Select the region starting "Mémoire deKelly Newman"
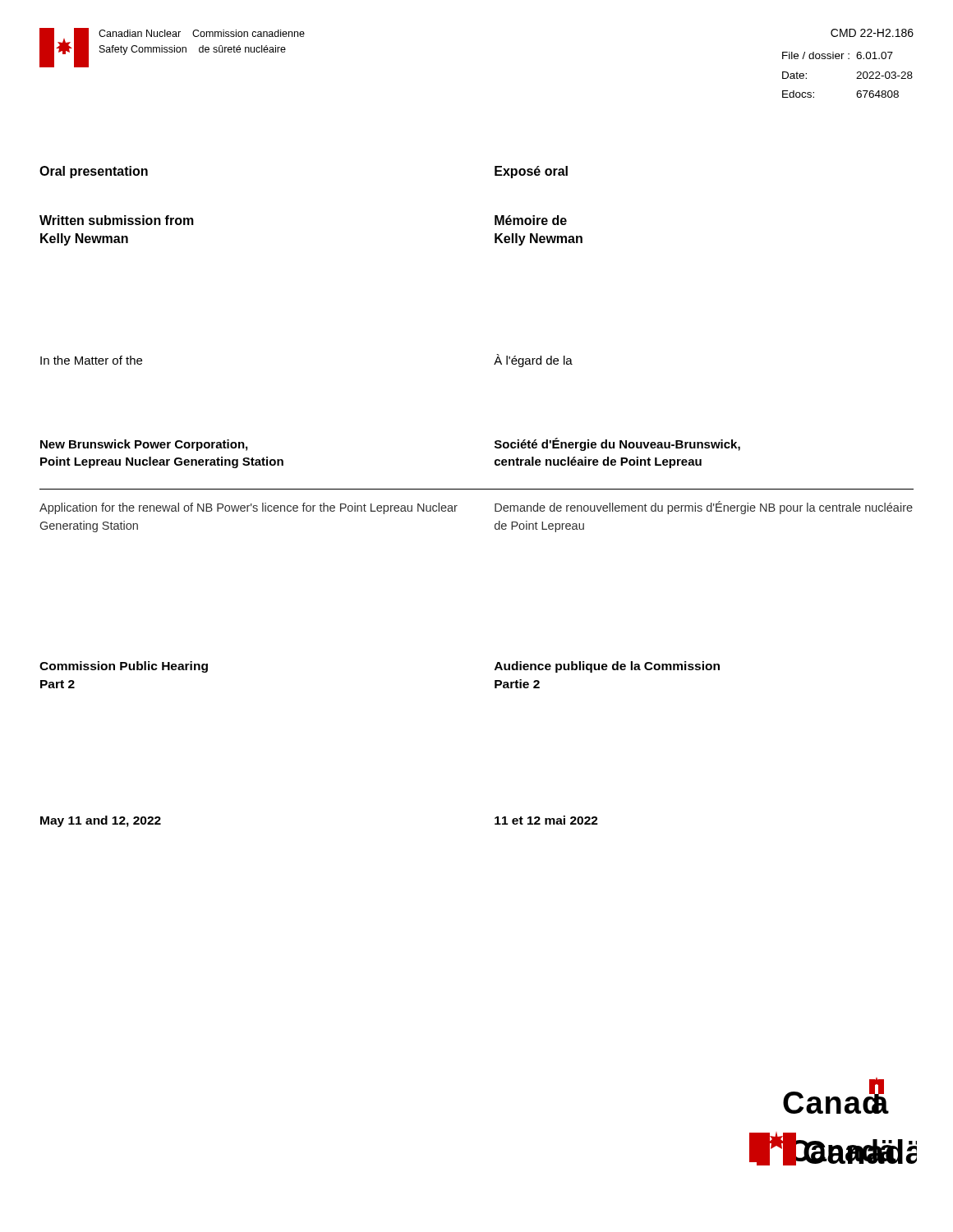Screen dimensions: 1232x953 point(539,230)
